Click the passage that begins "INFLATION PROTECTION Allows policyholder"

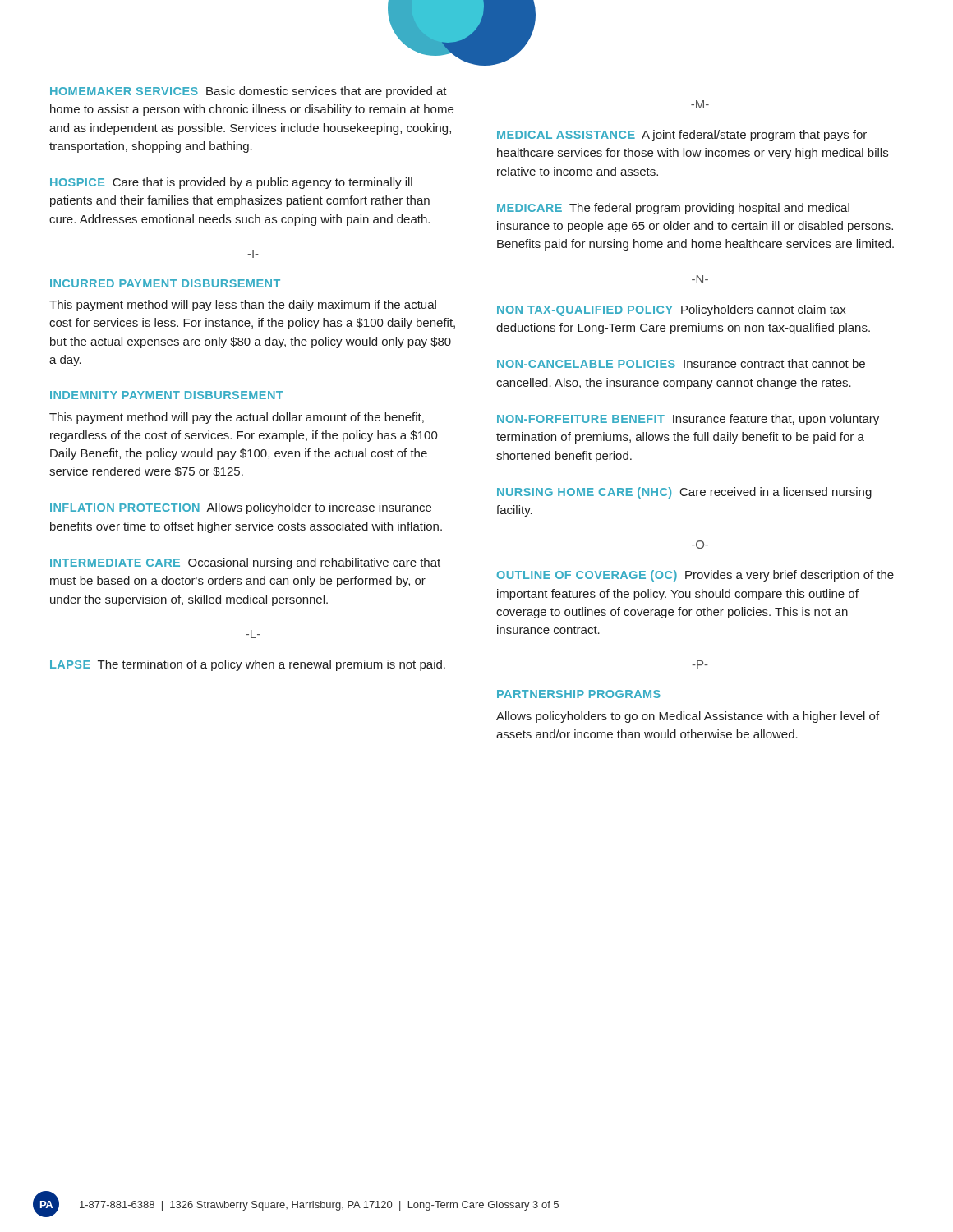pyautogui.click(x=246, y=517)
